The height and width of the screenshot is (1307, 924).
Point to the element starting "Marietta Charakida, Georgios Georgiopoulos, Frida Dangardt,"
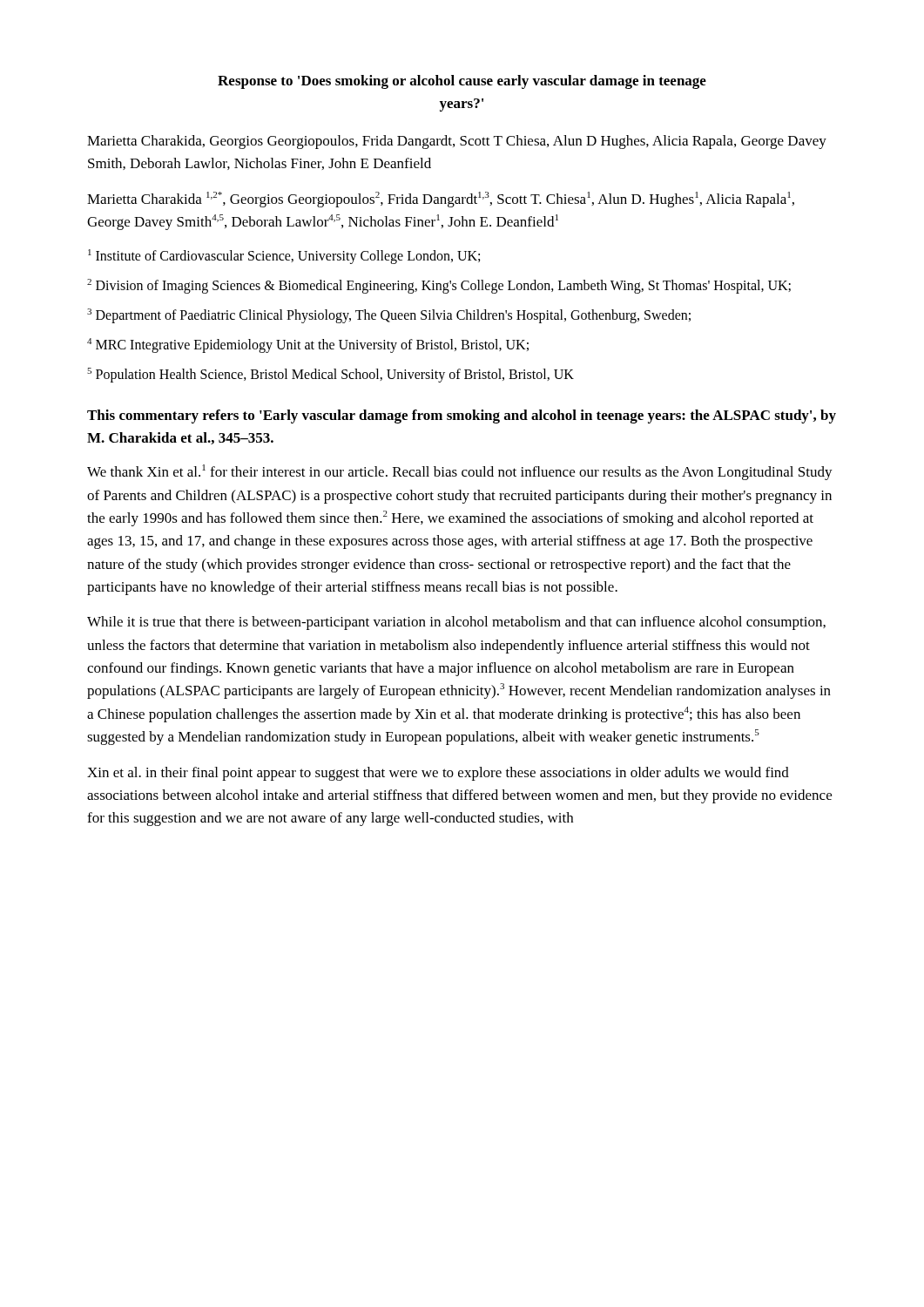pos(457,152)
